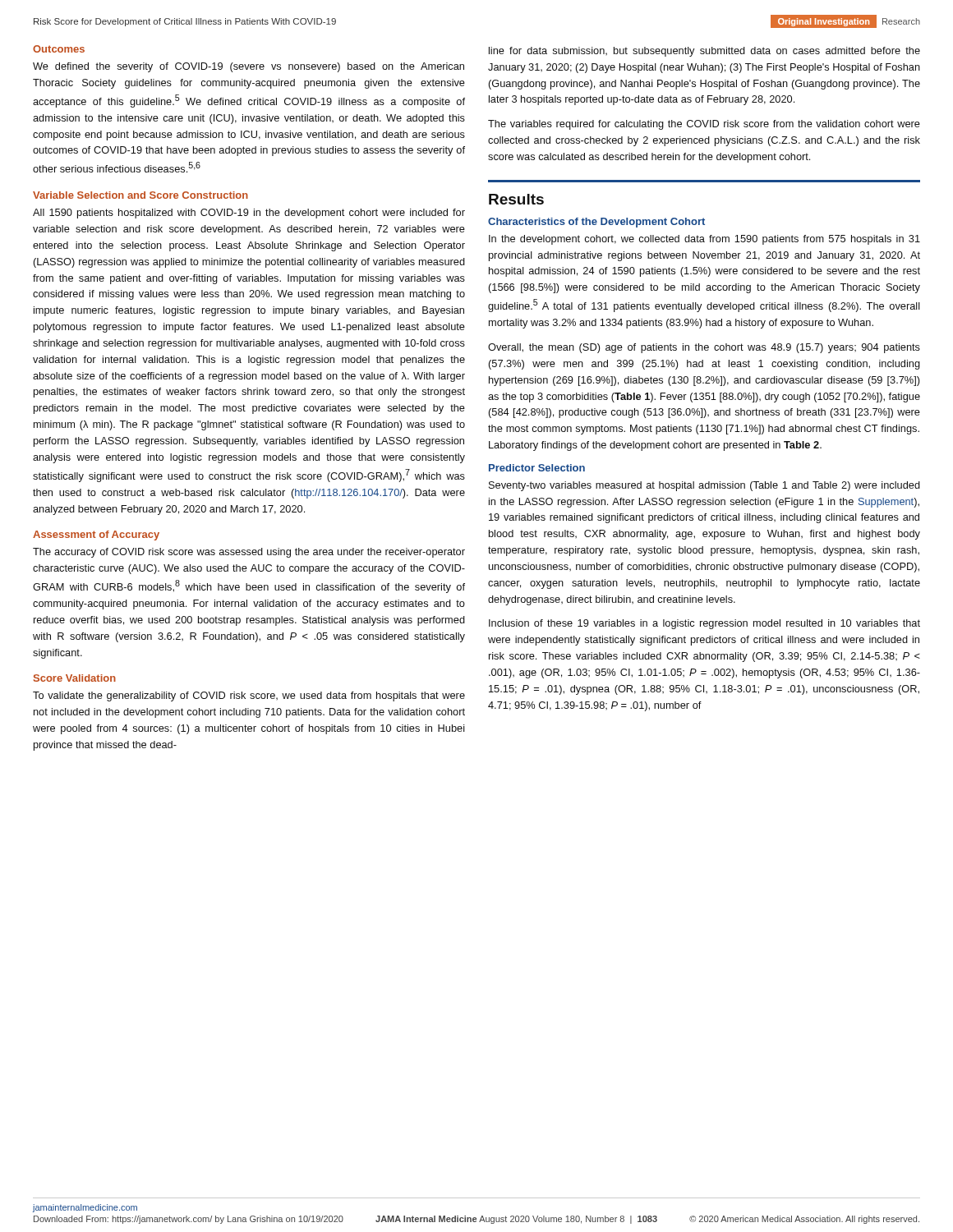Find the element starting "line for data submission, but subsequently submitted data"
The width and height of the screenshot is (953, 1232).
point(704,75)
